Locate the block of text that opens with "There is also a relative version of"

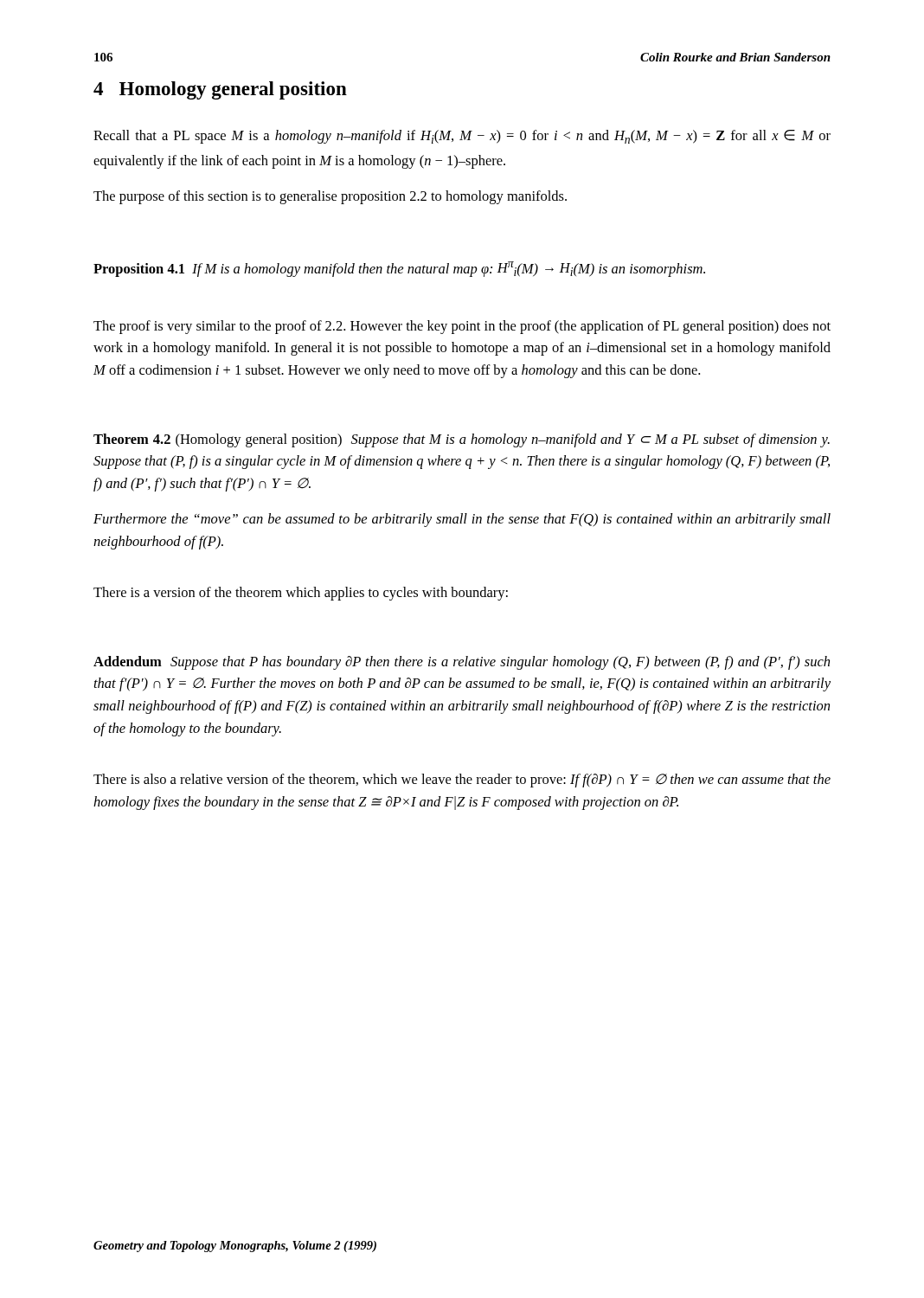click(462, 791)
